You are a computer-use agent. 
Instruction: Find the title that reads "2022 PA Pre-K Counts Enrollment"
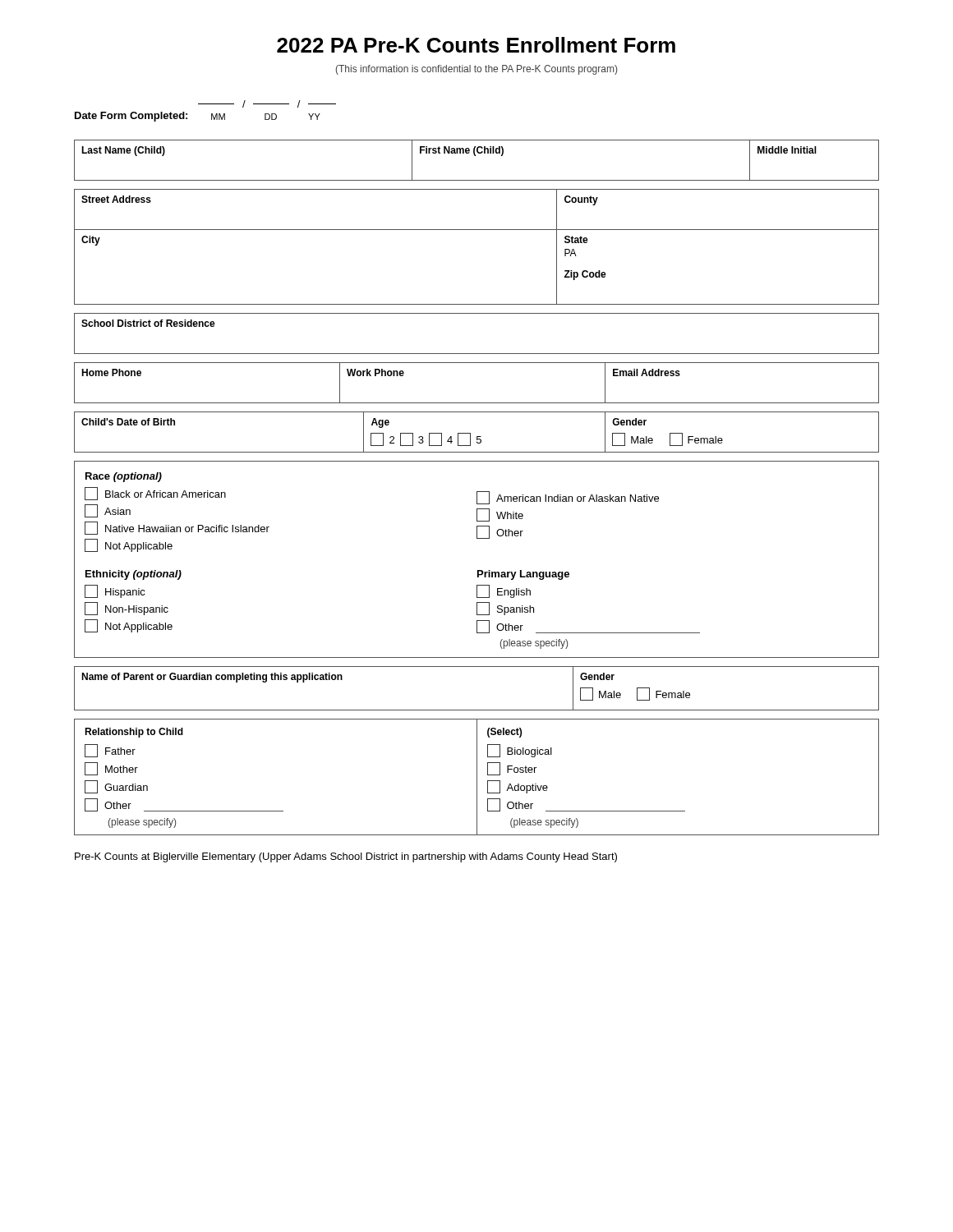(476, 46)
